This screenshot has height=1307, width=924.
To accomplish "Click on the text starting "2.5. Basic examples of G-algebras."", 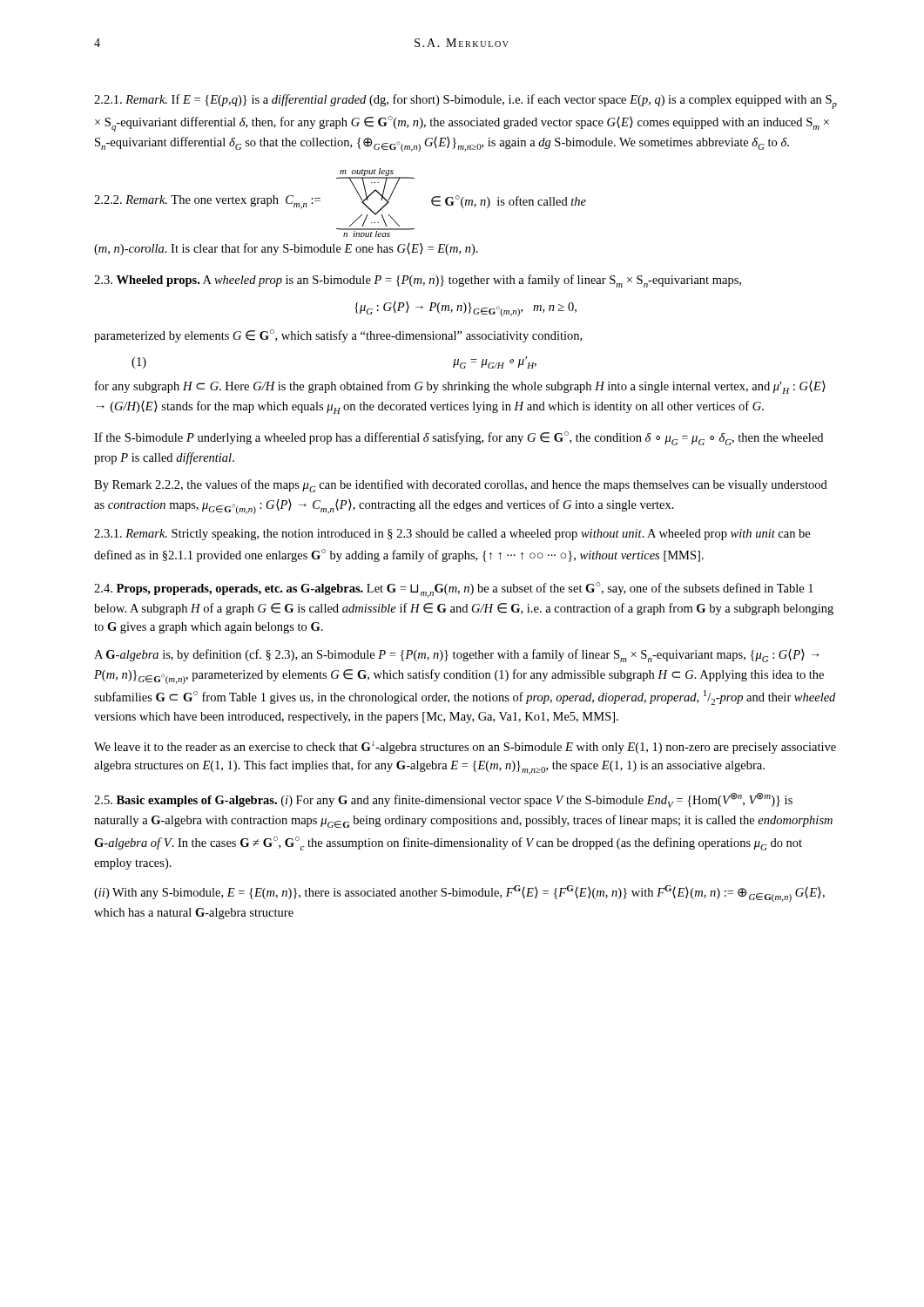I will 464,830.
